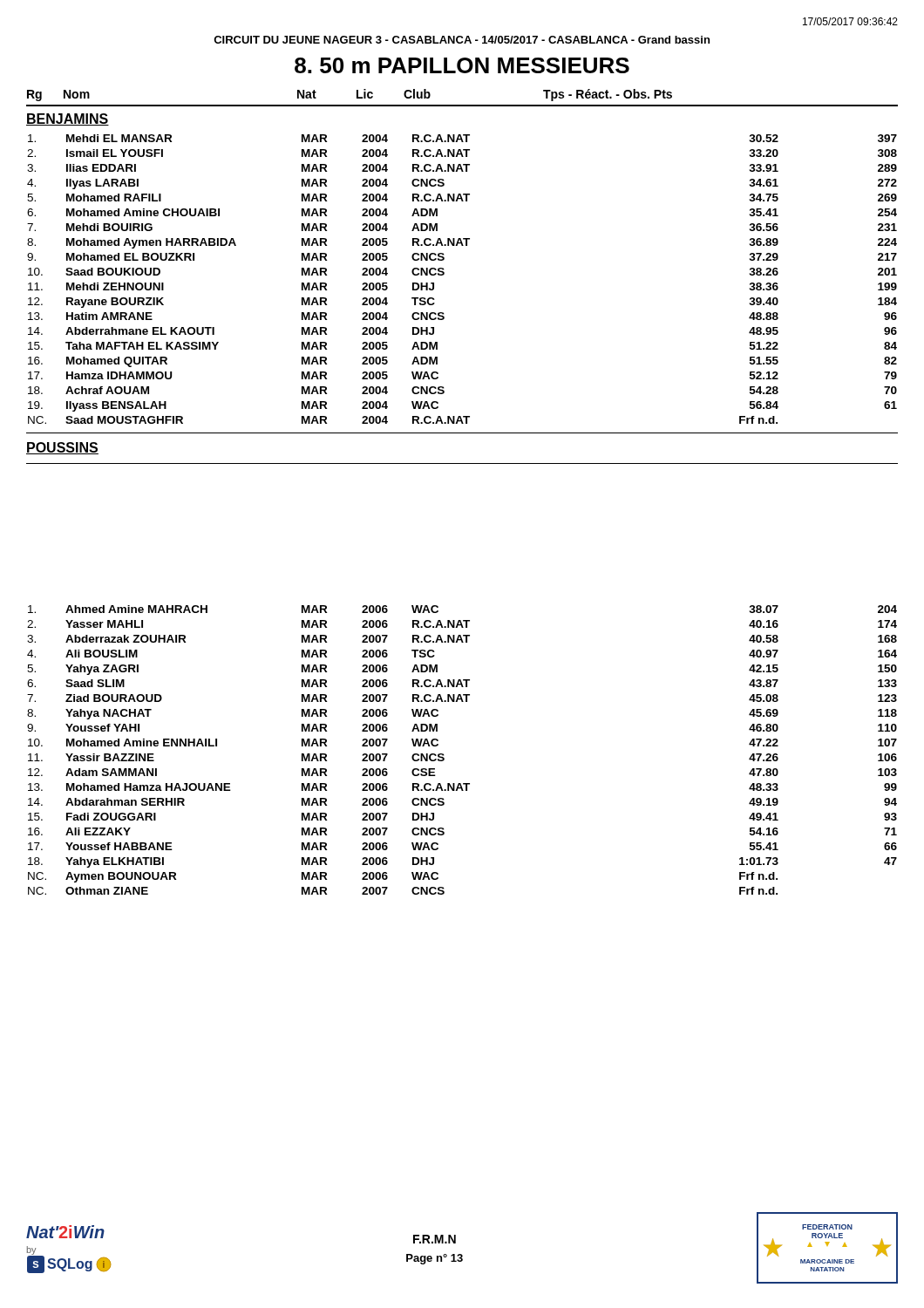The image size is (924, 1308).
Task: Select the title that reads "8. 50 m PAPILLON"
Action: point(462,65)
